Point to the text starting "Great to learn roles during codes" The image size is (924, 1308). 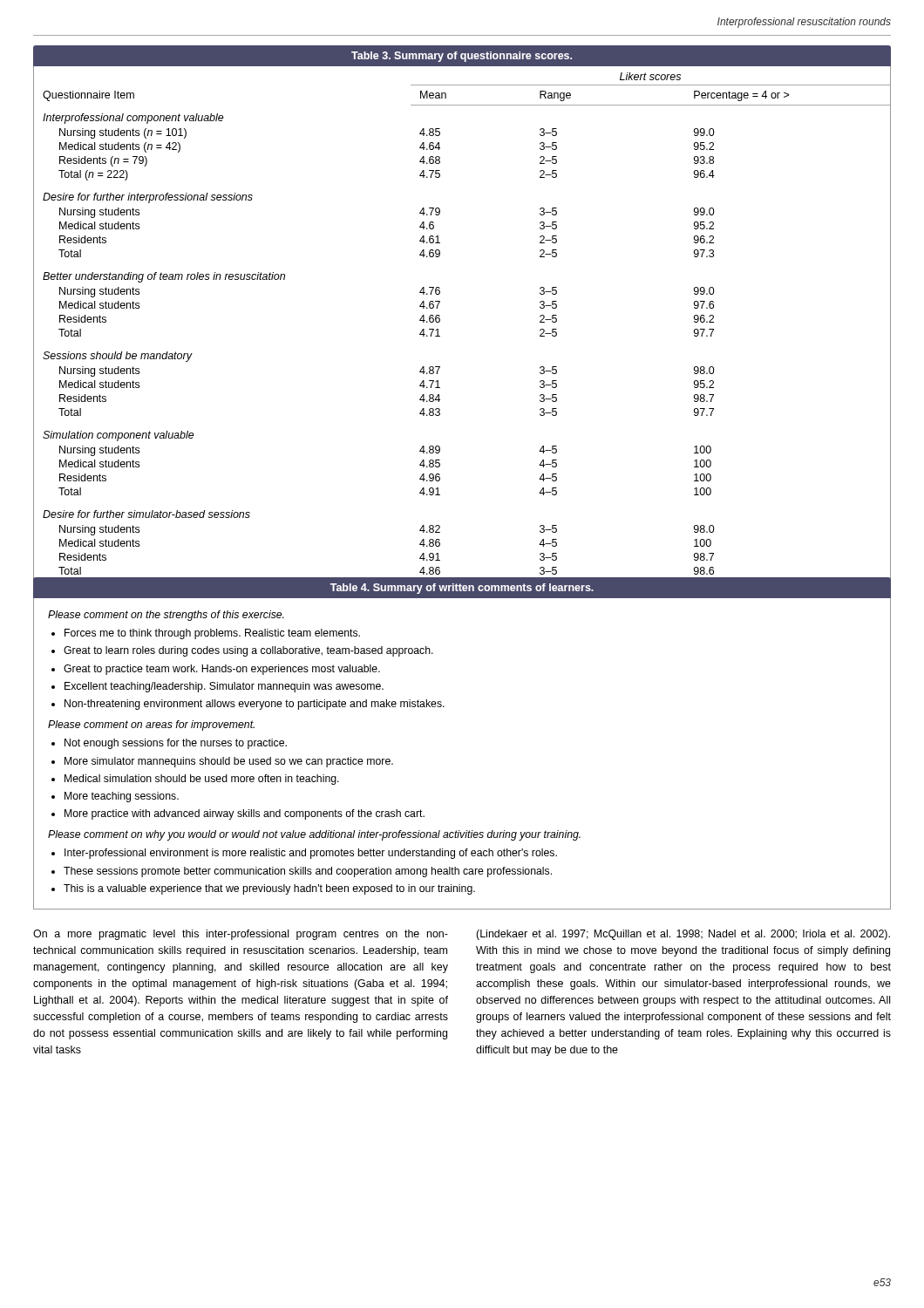pyautogui.click(x=249, y=651)
